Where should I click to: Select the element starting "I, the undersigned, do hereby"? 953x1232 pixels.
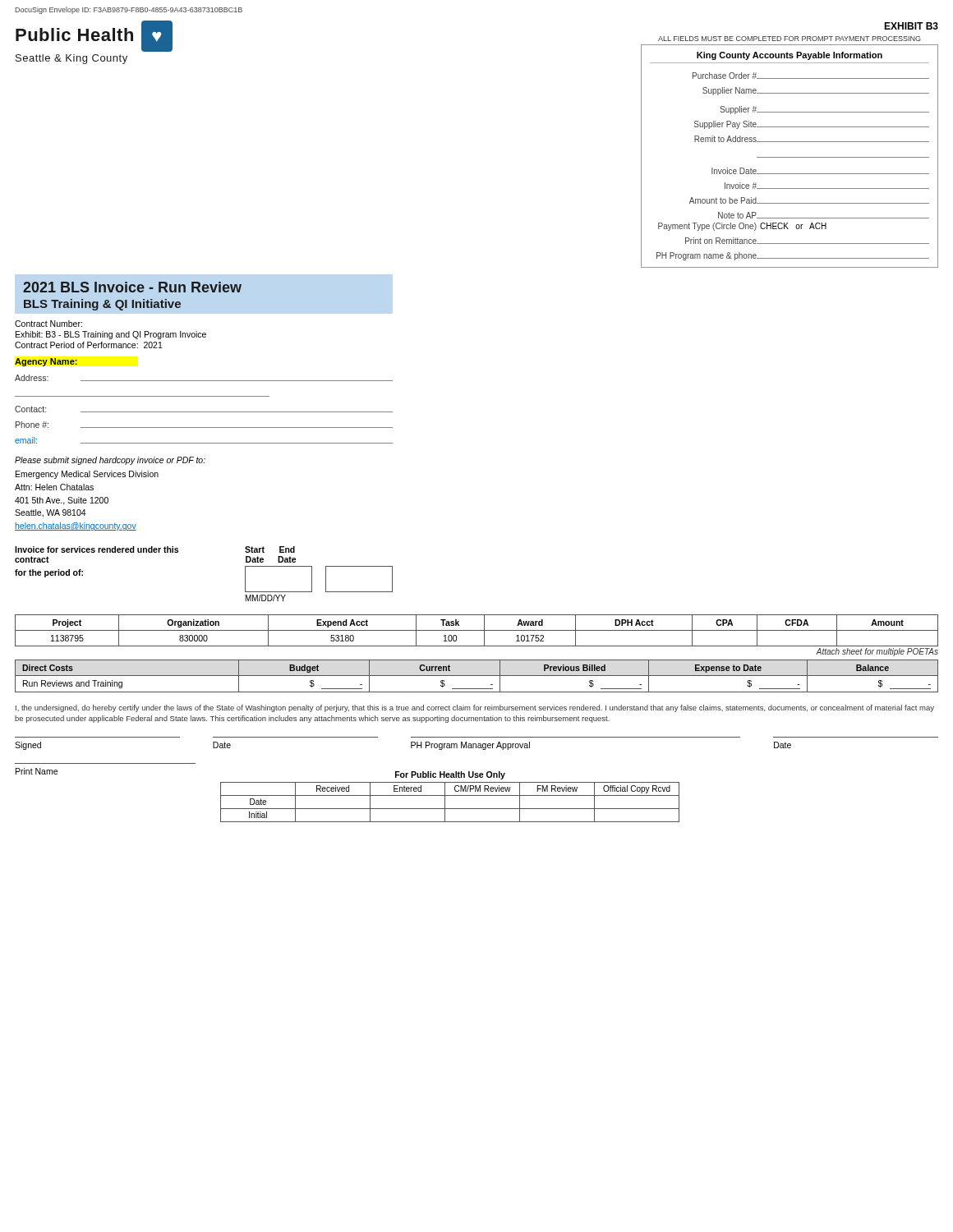tap(474, 713)
